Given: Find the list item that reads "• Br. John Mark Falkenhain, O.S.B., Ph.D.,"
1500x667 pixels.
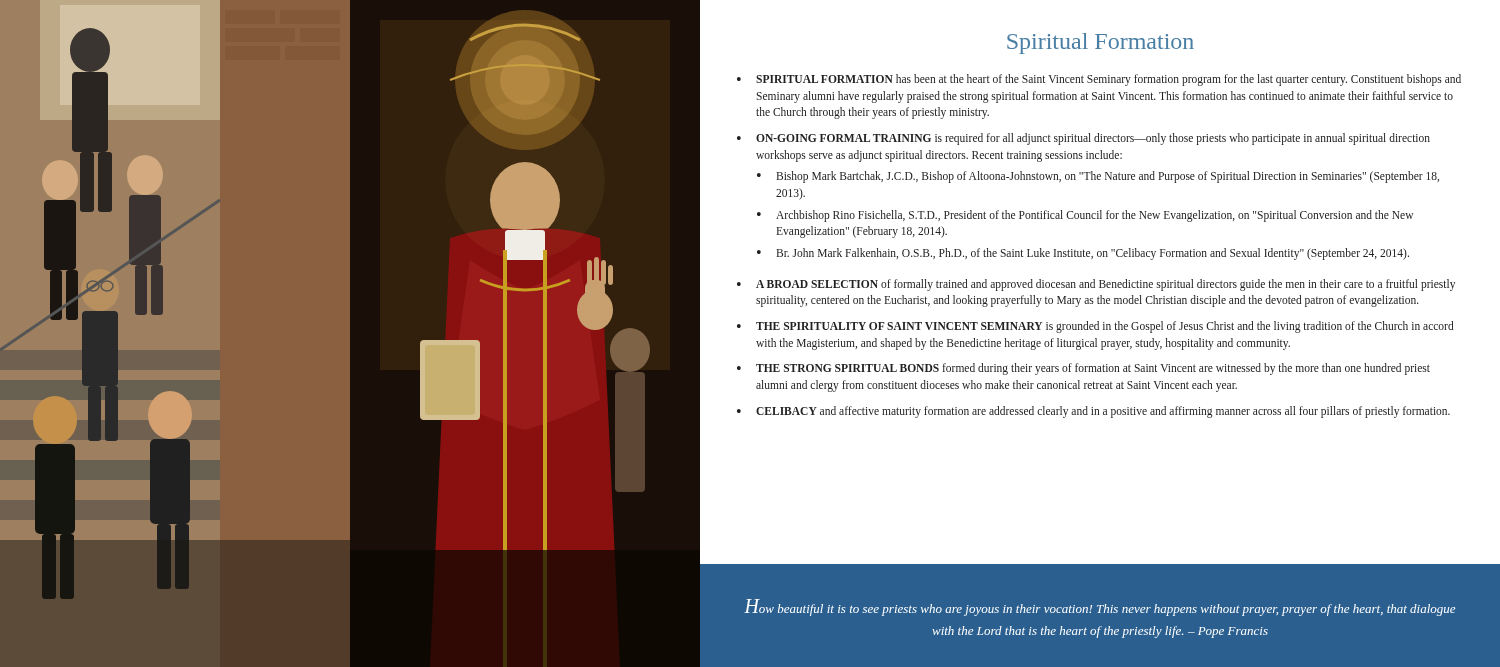Looking at the screenshot, I should [1083, 253].
